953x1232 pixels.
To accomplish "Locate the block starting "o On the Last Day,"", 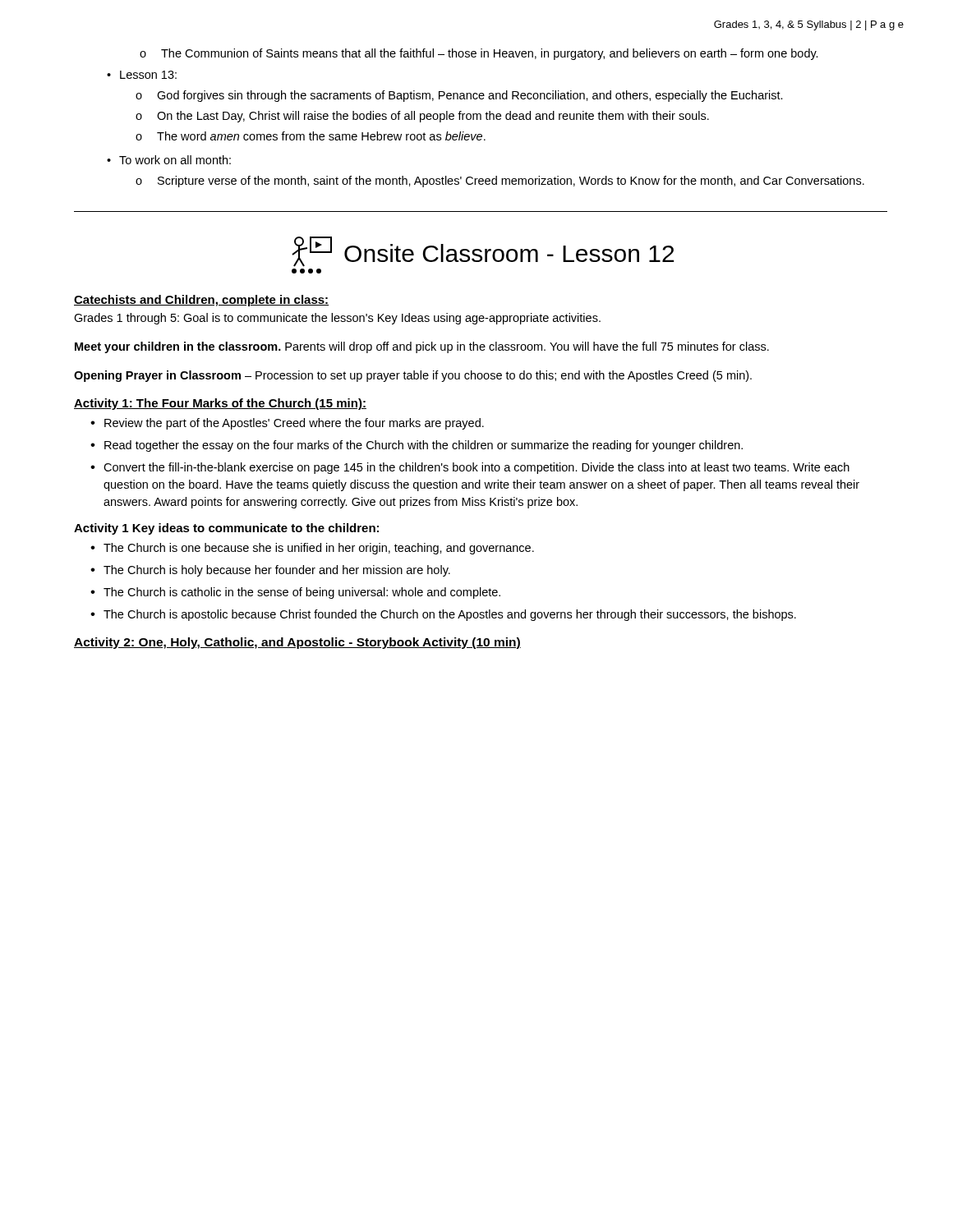I will (423, 116).
